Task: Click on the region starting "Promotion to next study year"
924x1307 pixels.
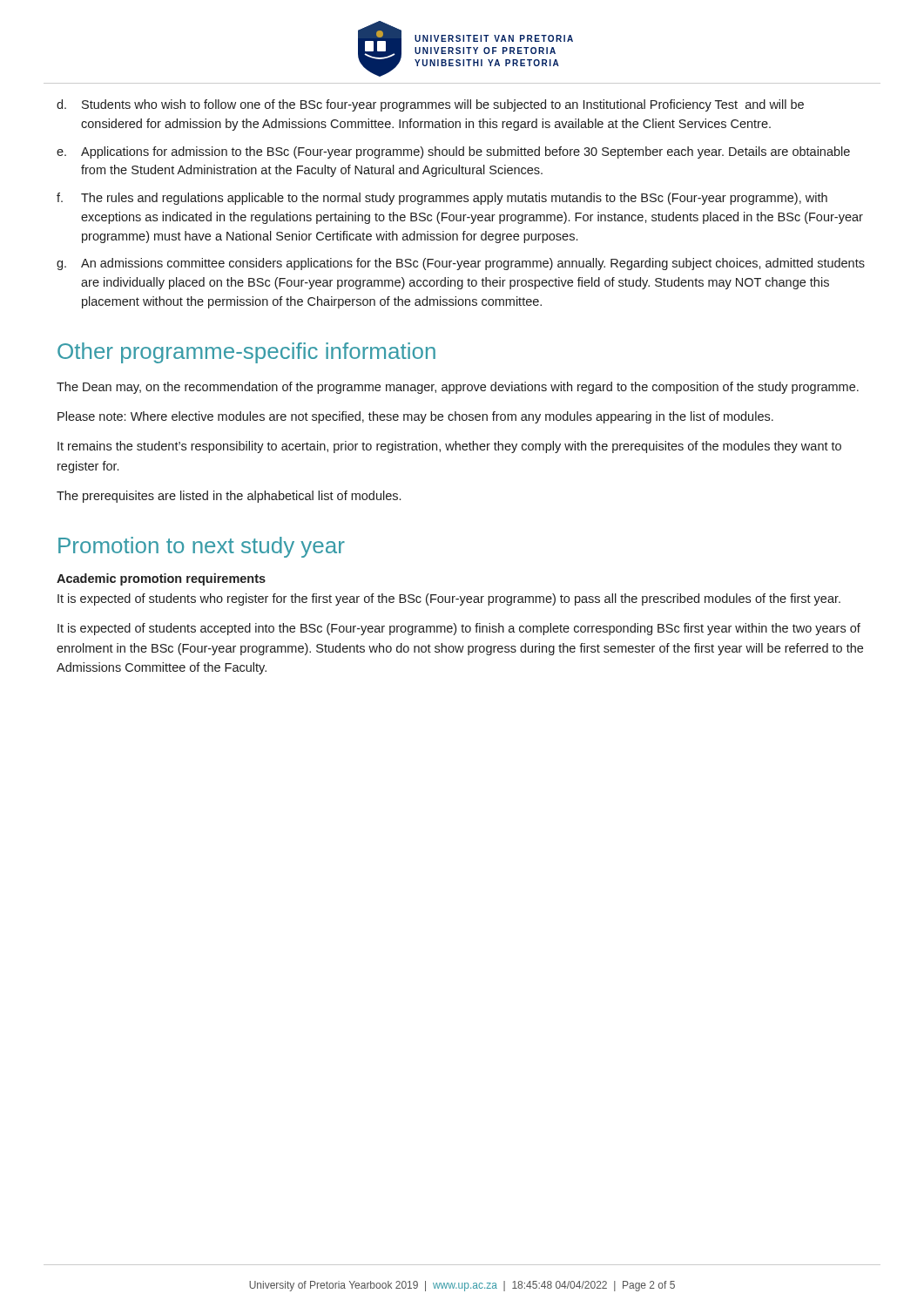Action: coord(201,545)
